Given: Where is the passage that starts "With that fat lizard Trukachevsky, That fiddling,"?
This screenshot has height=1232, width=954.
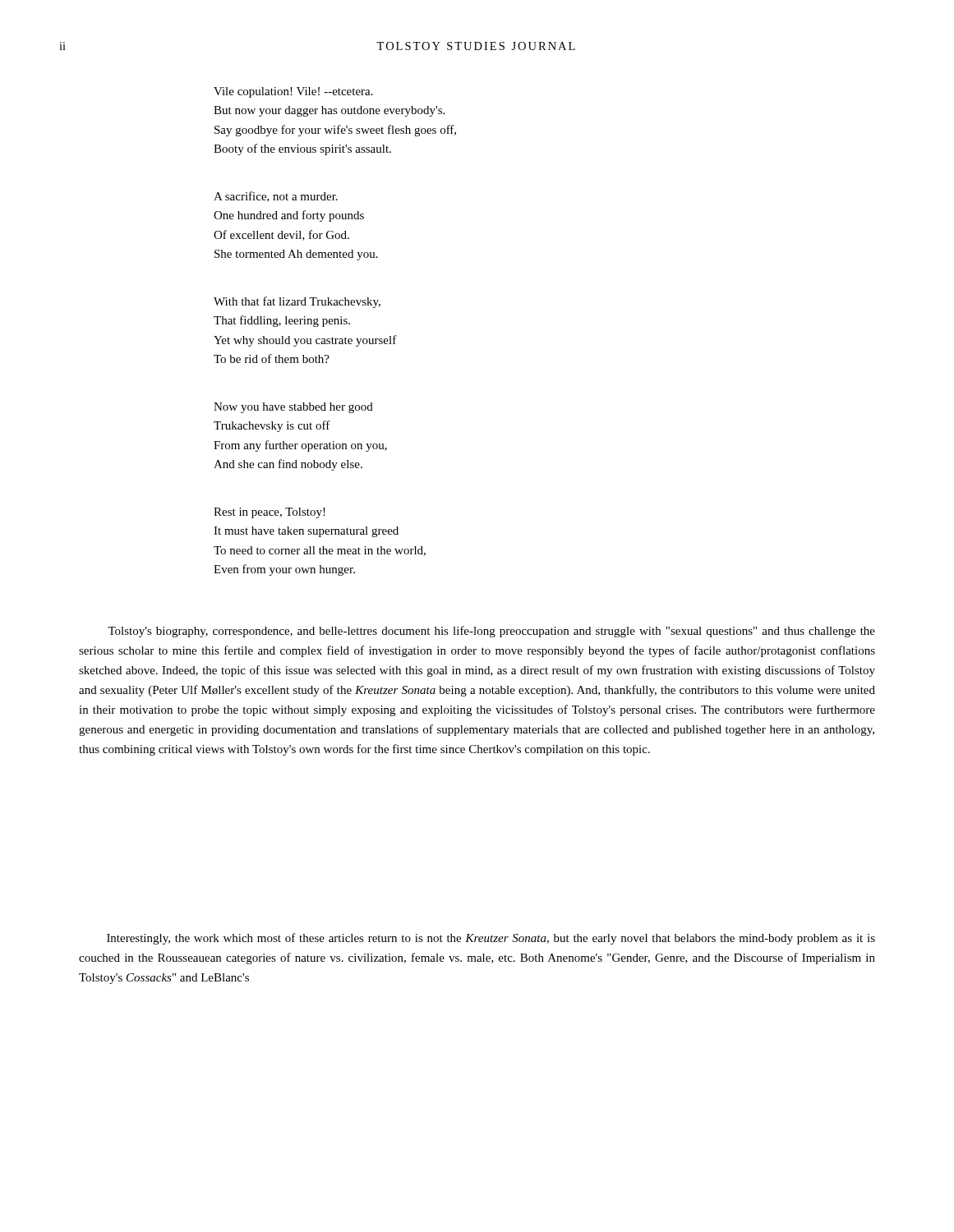Looking at the screenshot, I should [305, 330].
